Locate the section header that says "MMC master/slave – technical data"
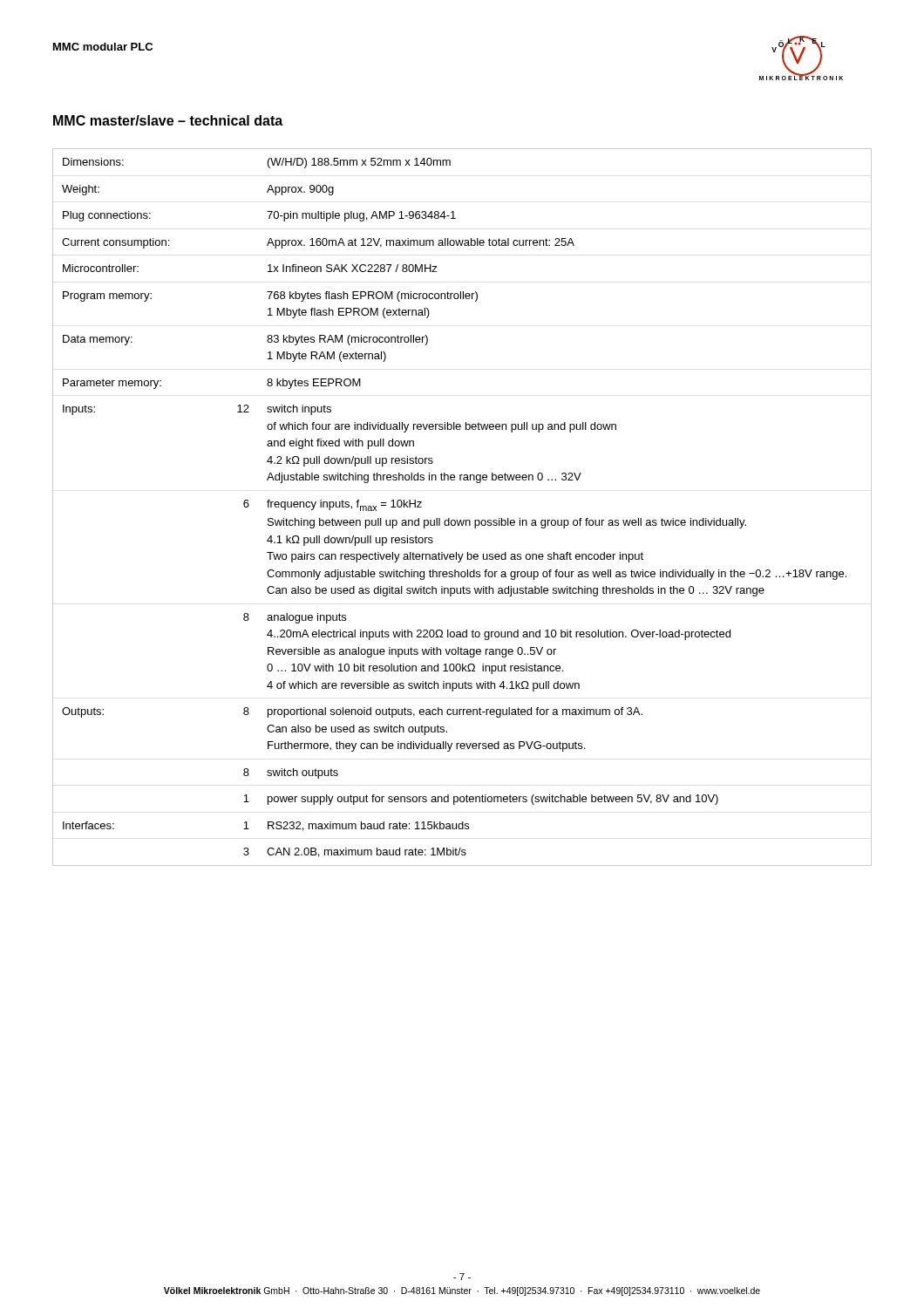The image size is (924, 1308). coord(167,121)
